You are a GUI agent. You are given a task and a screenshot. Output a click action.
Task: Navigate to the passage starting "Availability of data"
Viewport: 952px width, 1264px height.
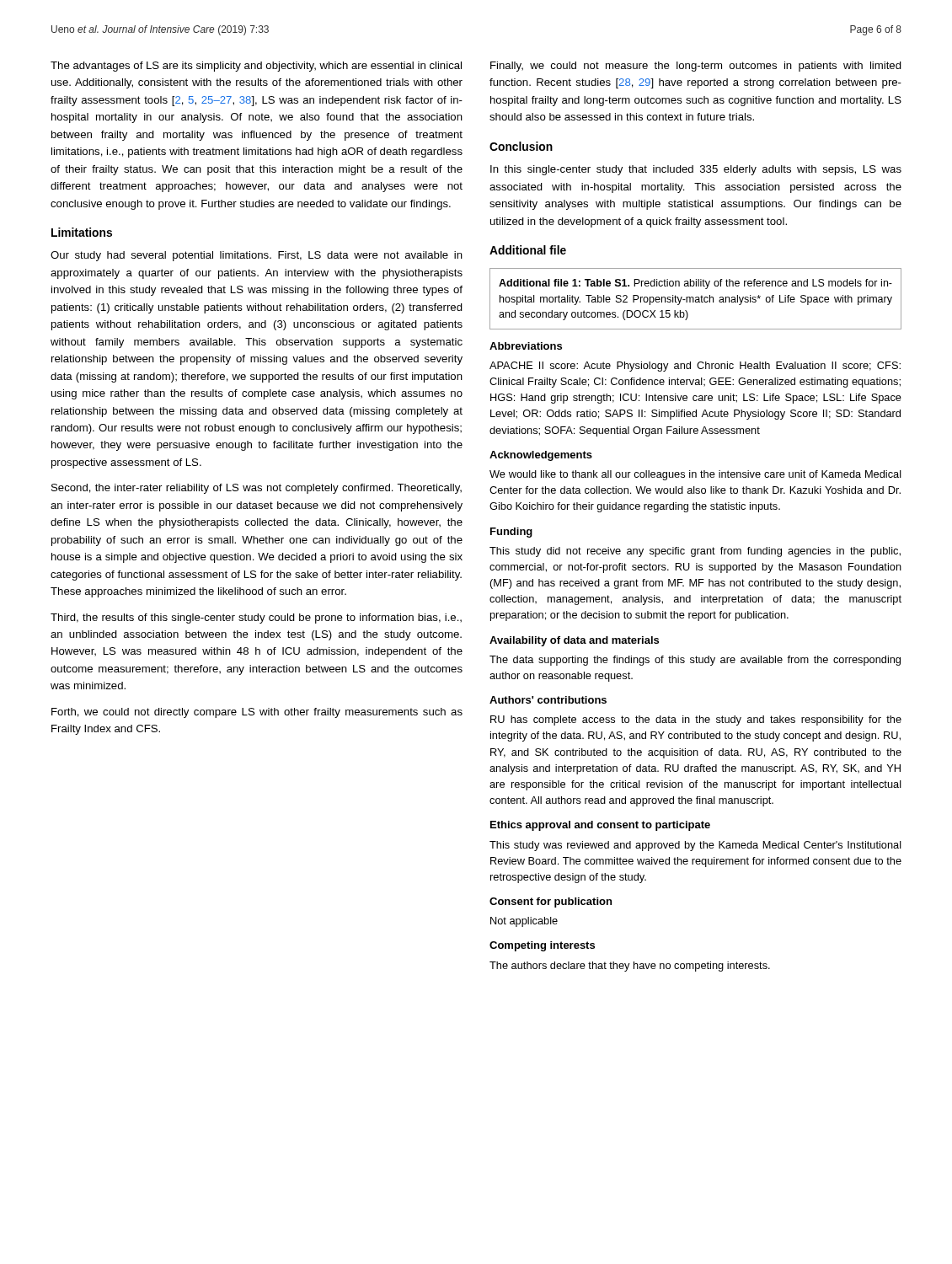pos(575,640)
